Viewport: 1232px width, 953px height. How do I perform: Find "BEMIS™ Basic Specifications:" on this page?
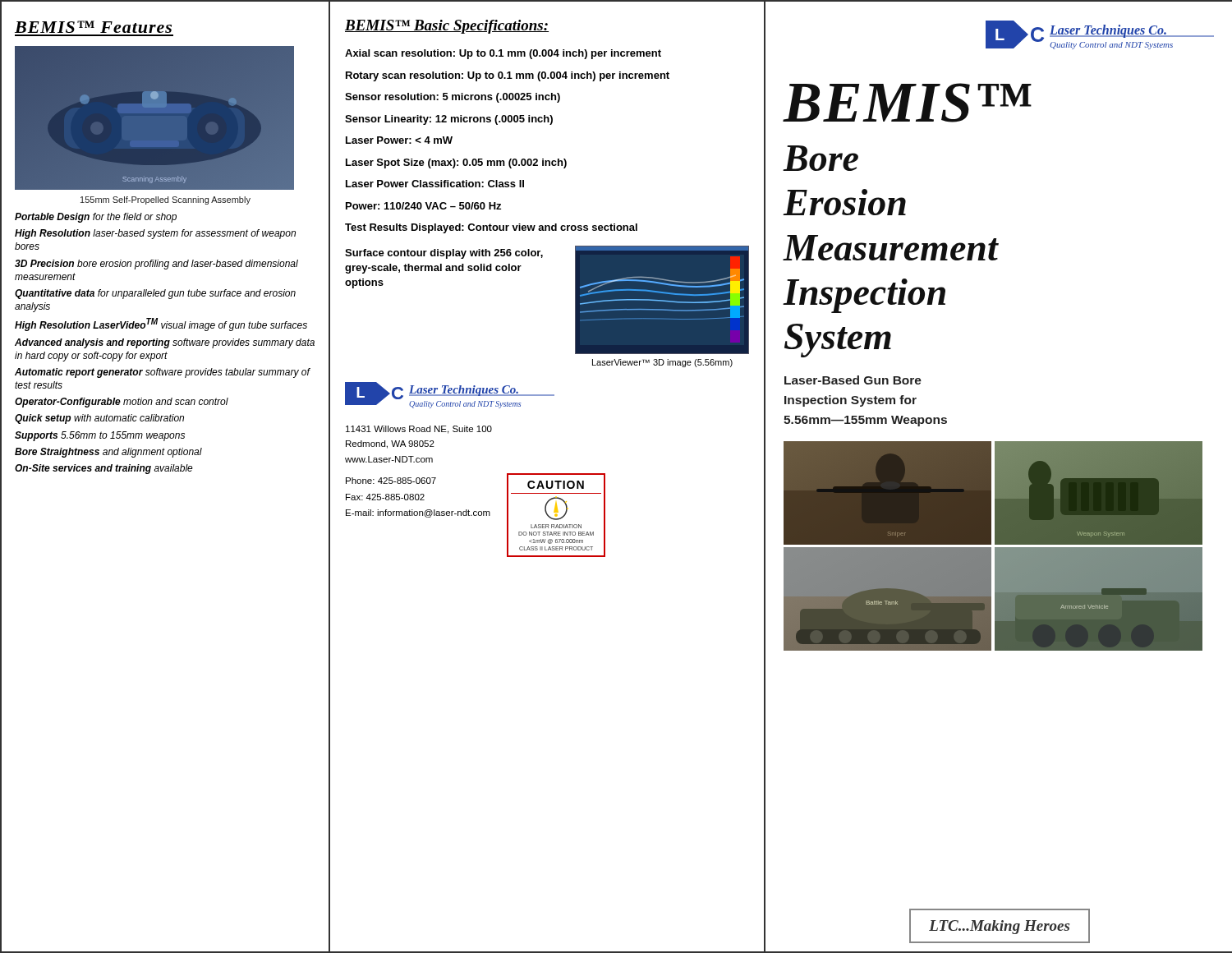(x=447, y=25)
